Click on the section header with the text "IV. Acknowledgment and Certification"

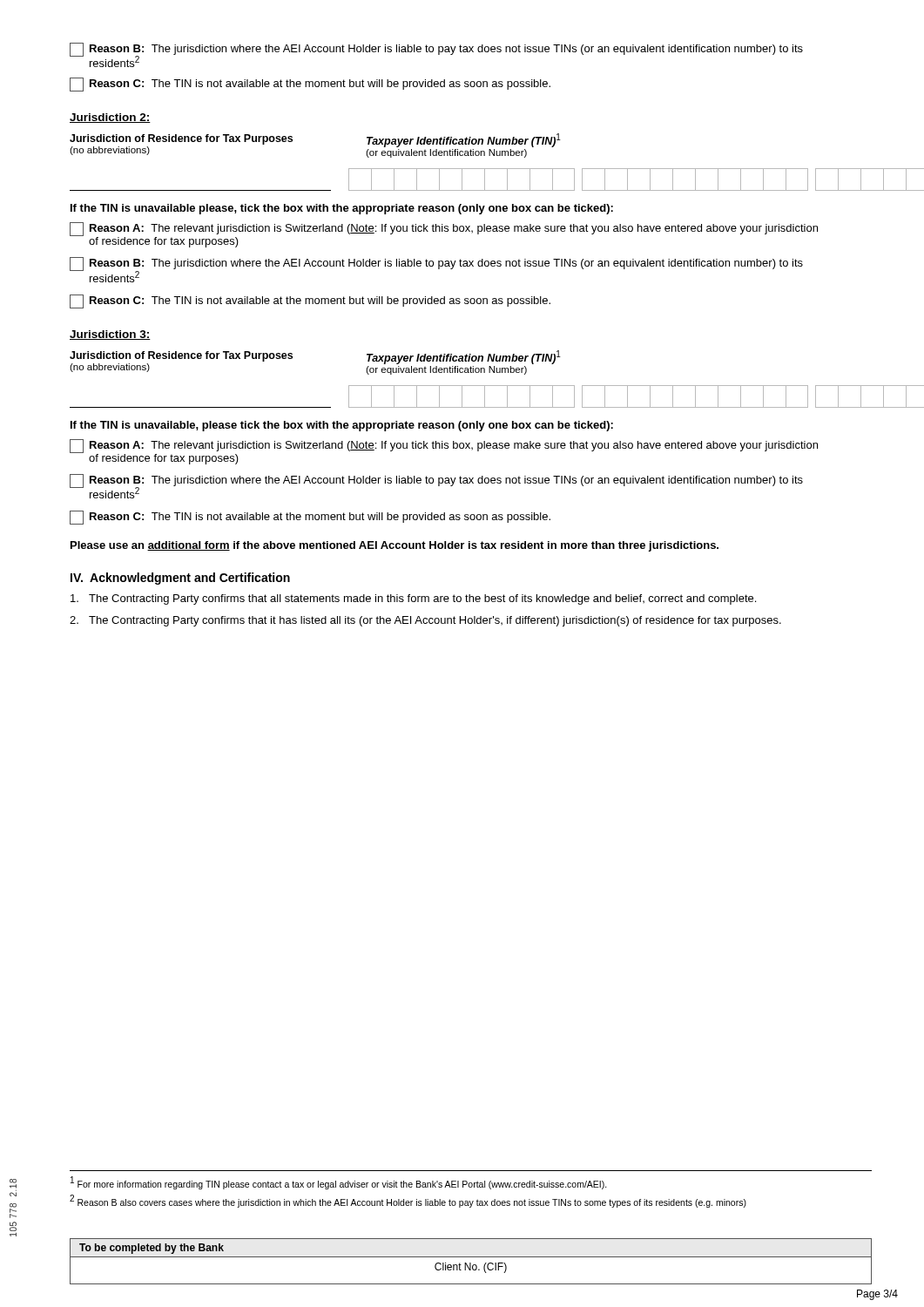pos(180,578)
